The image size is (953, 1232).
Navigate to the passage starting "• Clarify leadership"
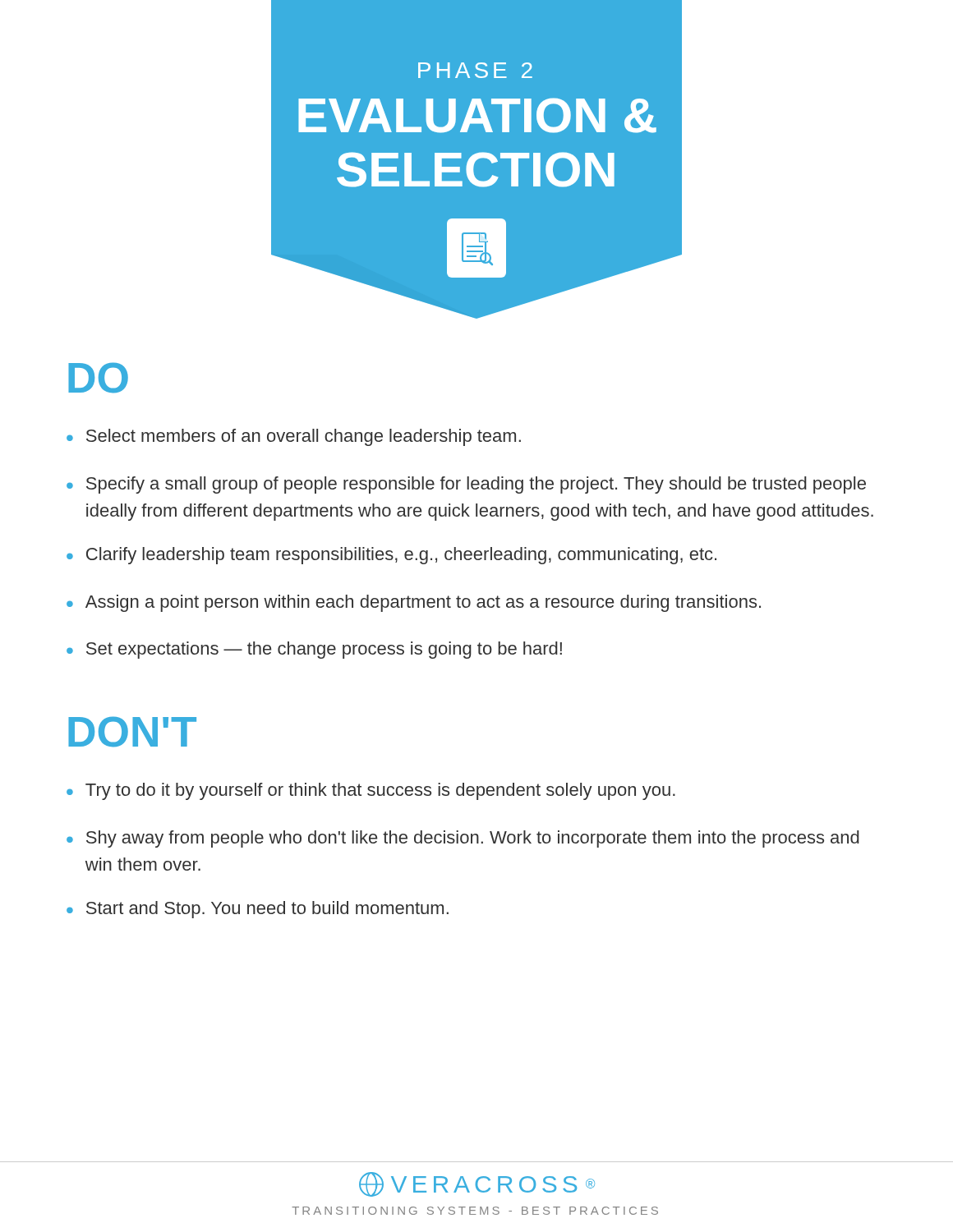tap(476, 556)
